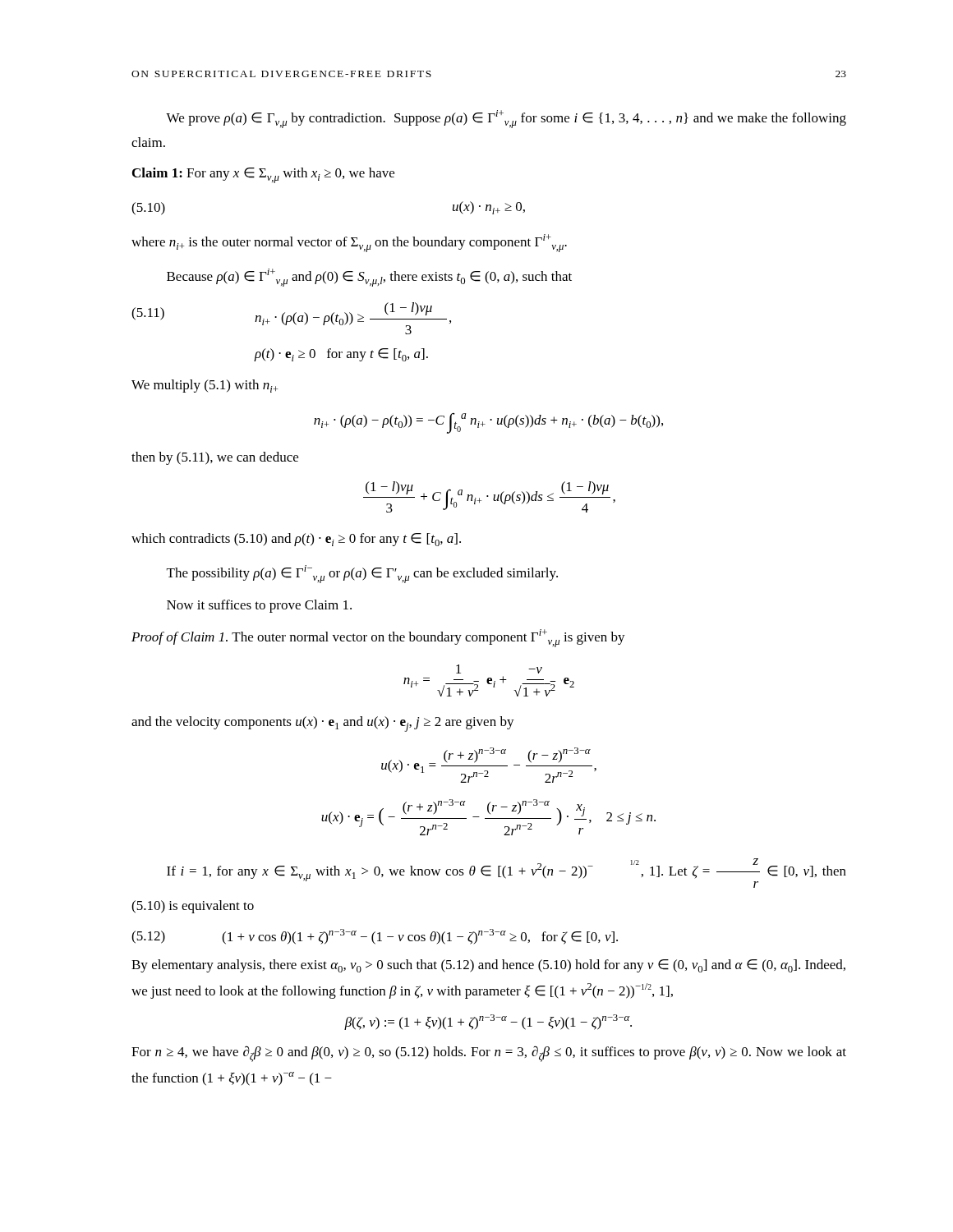Locate the formula that opens with "(5.10) u(x) ·"
Screen dimensions: 1232x953
[x=452, y=208]
